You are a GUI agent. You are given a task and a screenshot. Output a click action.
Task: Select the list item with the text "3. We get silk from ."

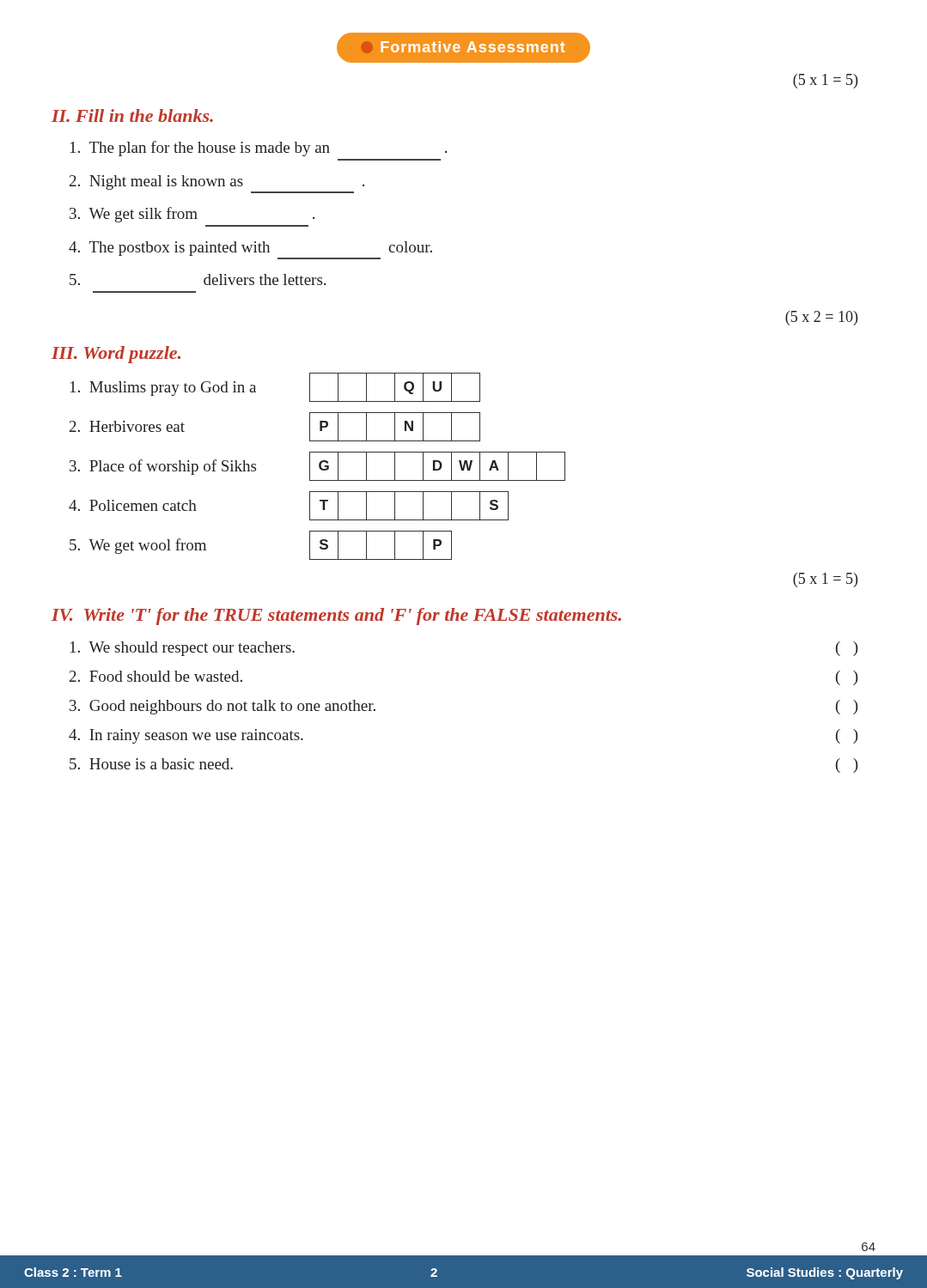192,215
